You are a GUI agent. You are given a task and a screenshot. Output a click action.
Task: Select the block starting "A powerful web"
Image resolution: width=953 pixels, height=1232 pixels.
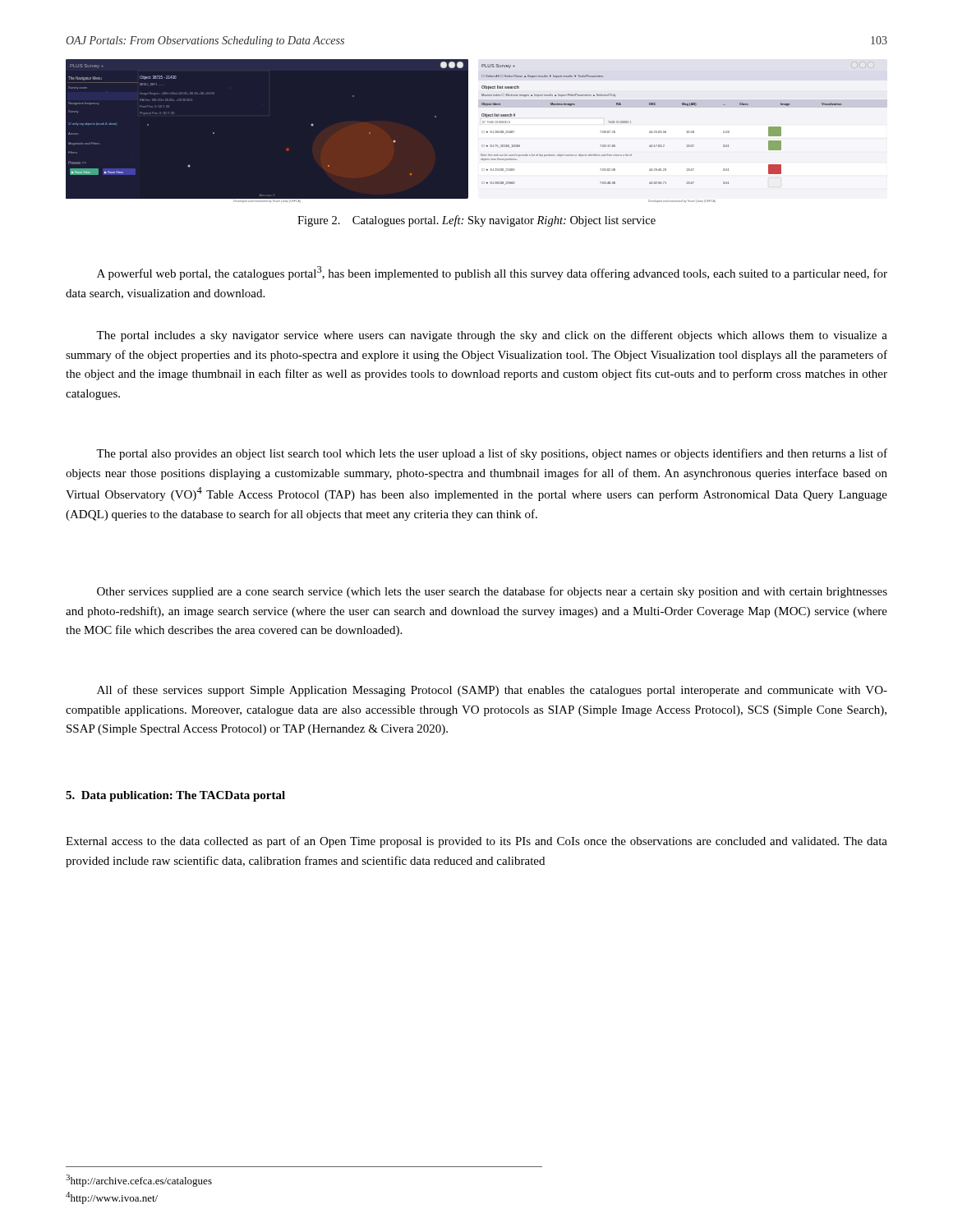tap(476, 283)
